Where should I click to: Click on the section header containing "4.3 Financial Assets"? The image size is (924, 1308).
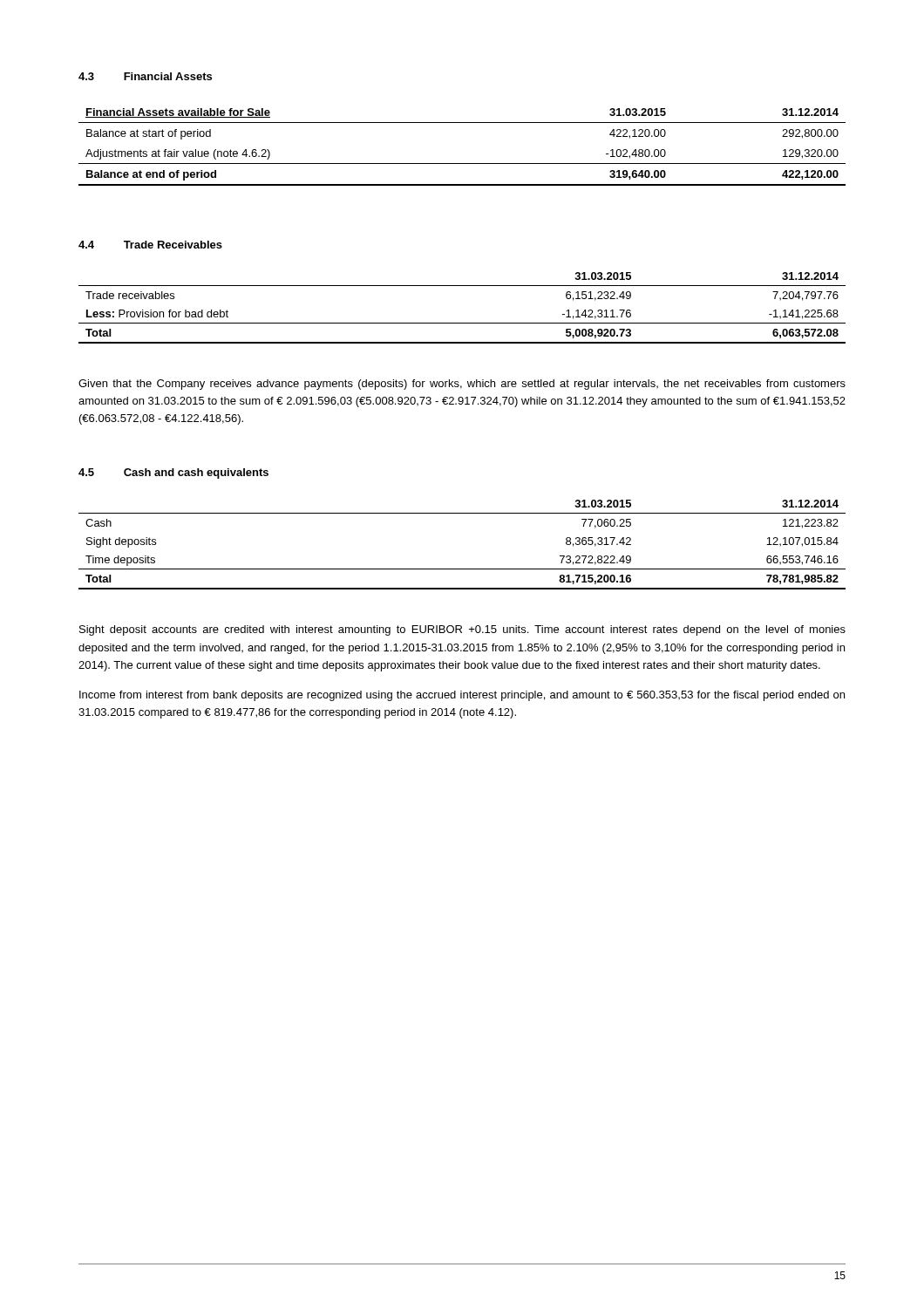[145, 76]
